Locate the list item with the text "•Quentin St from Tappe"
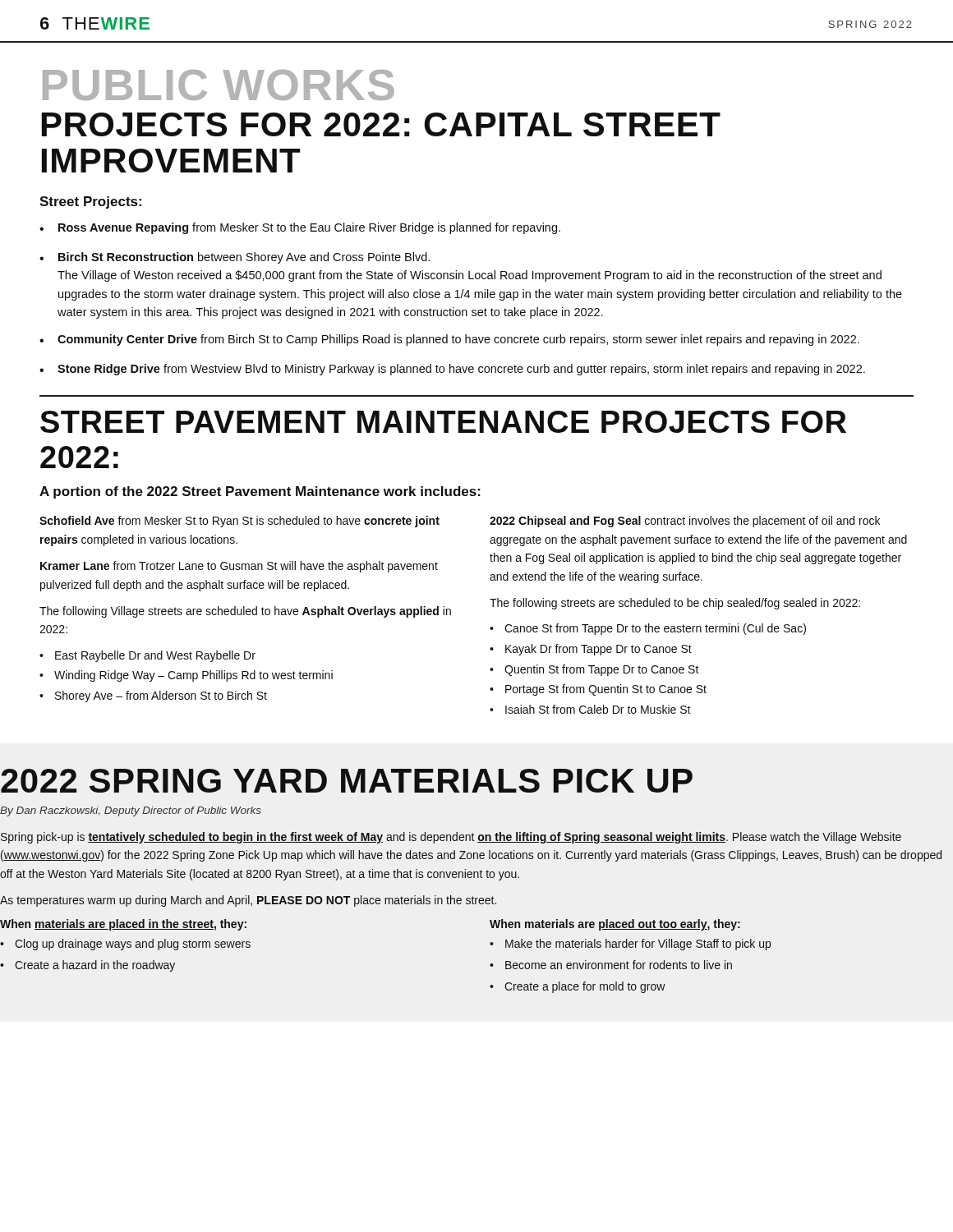The image size is (953, 1232). click(594, 670)
